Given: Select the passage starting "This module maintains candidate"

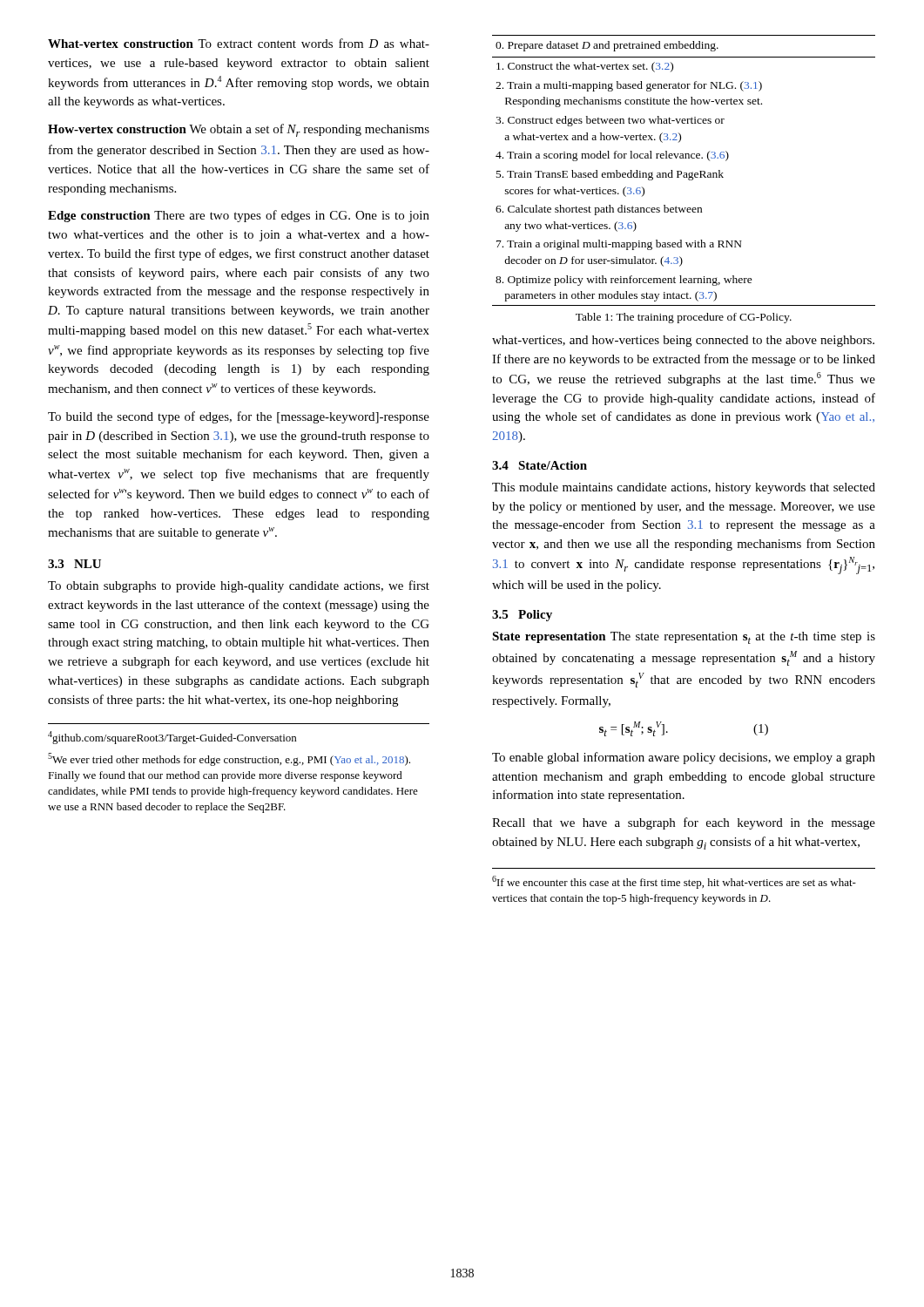Looking at the screenshot, I should [x=684, y=537].
